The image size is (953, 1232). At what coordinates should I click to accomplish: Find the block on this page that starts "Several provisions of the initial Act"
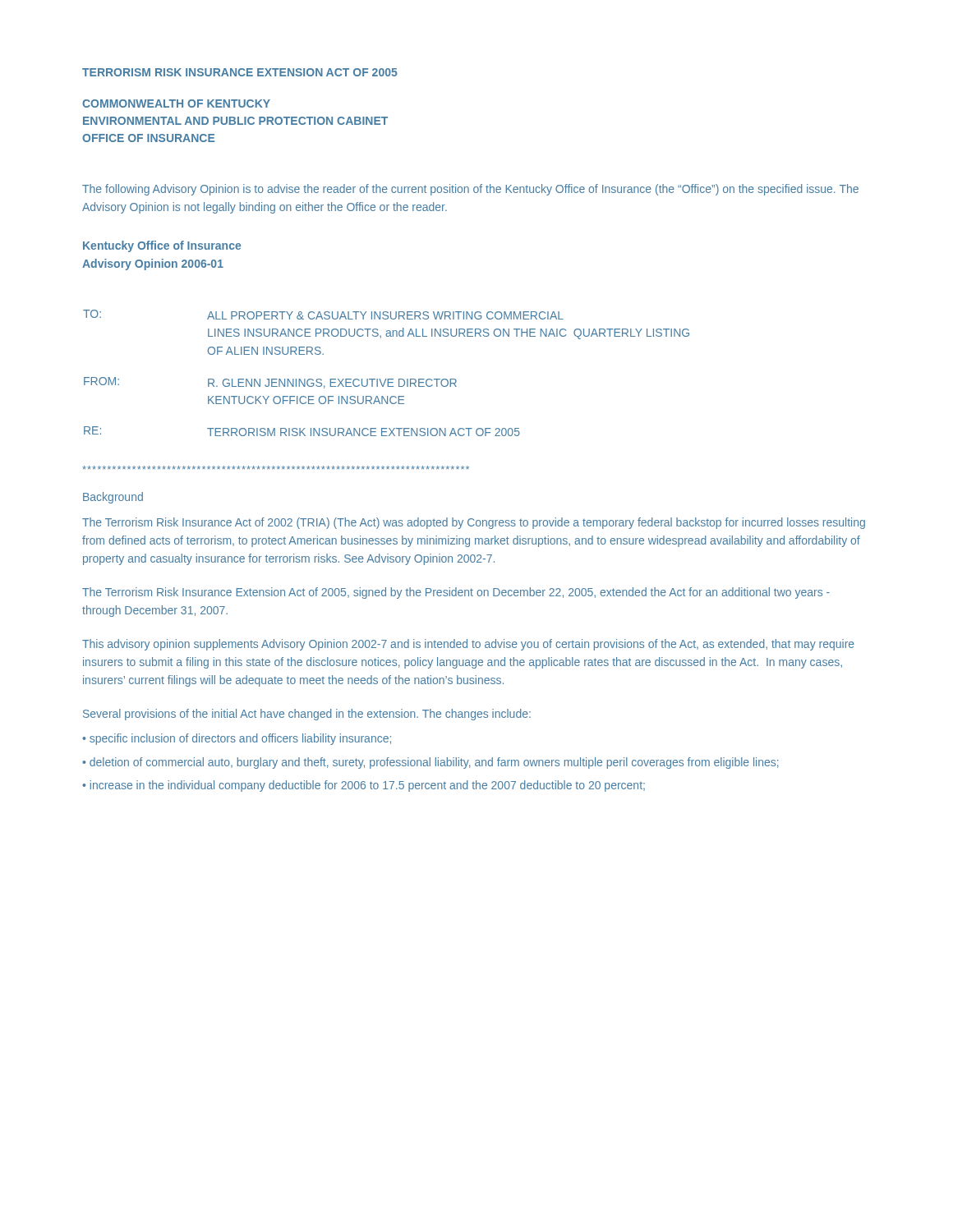click(x=476, y=714)
